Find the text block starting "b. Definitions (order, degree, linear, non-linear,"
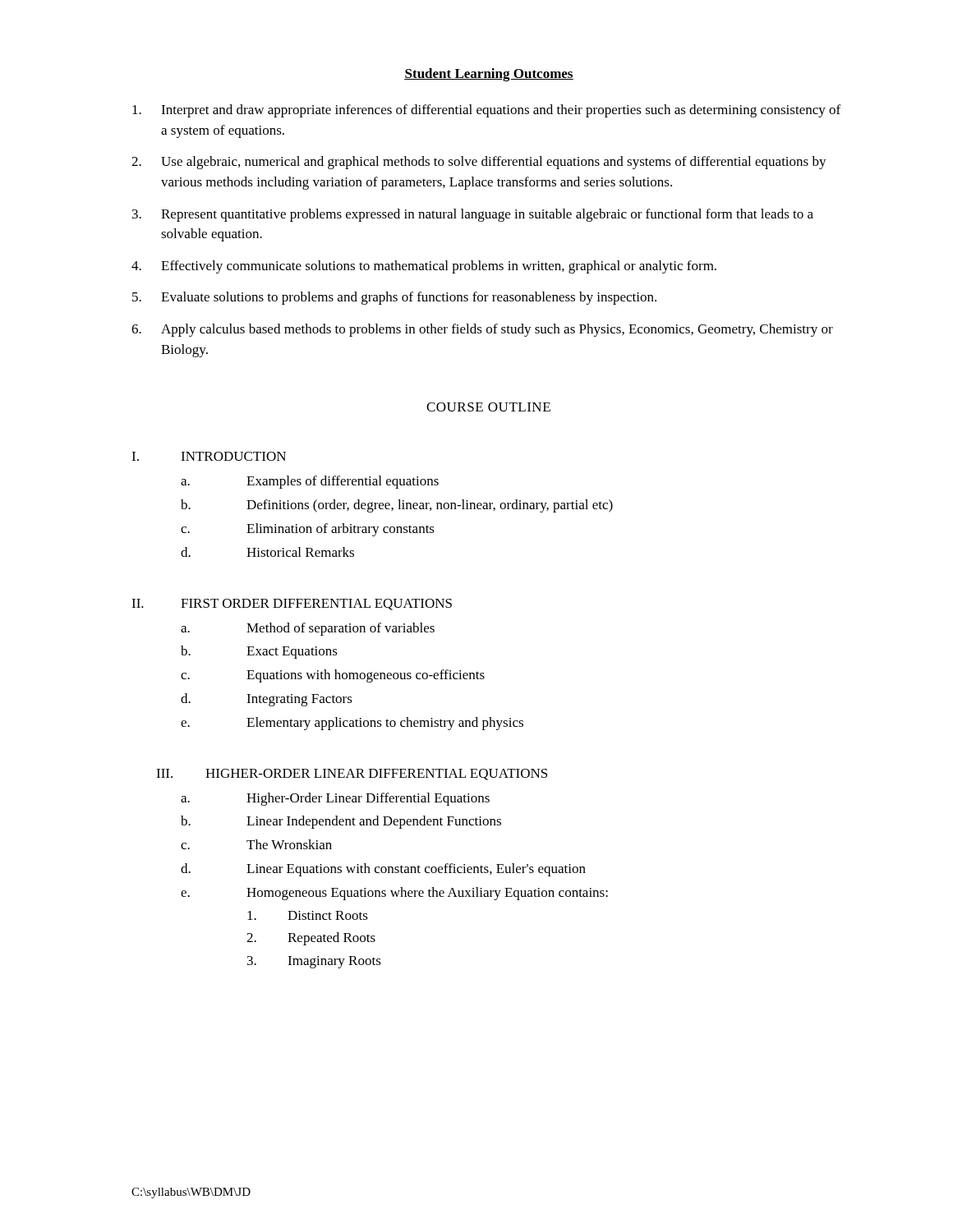 489,505
